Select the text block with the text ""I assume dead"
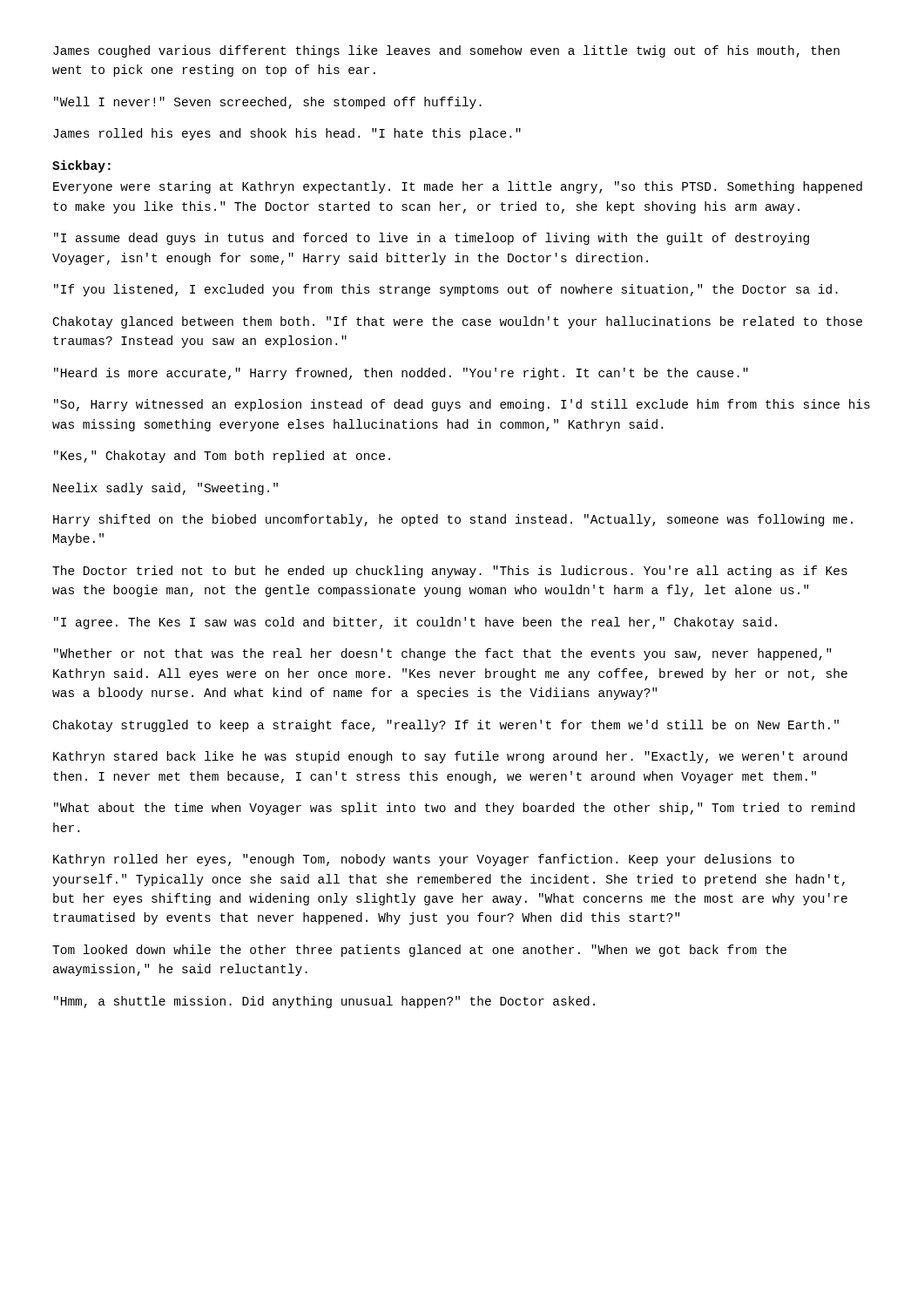This screenshot has width=924, height=1307. [x=431, y=249]
